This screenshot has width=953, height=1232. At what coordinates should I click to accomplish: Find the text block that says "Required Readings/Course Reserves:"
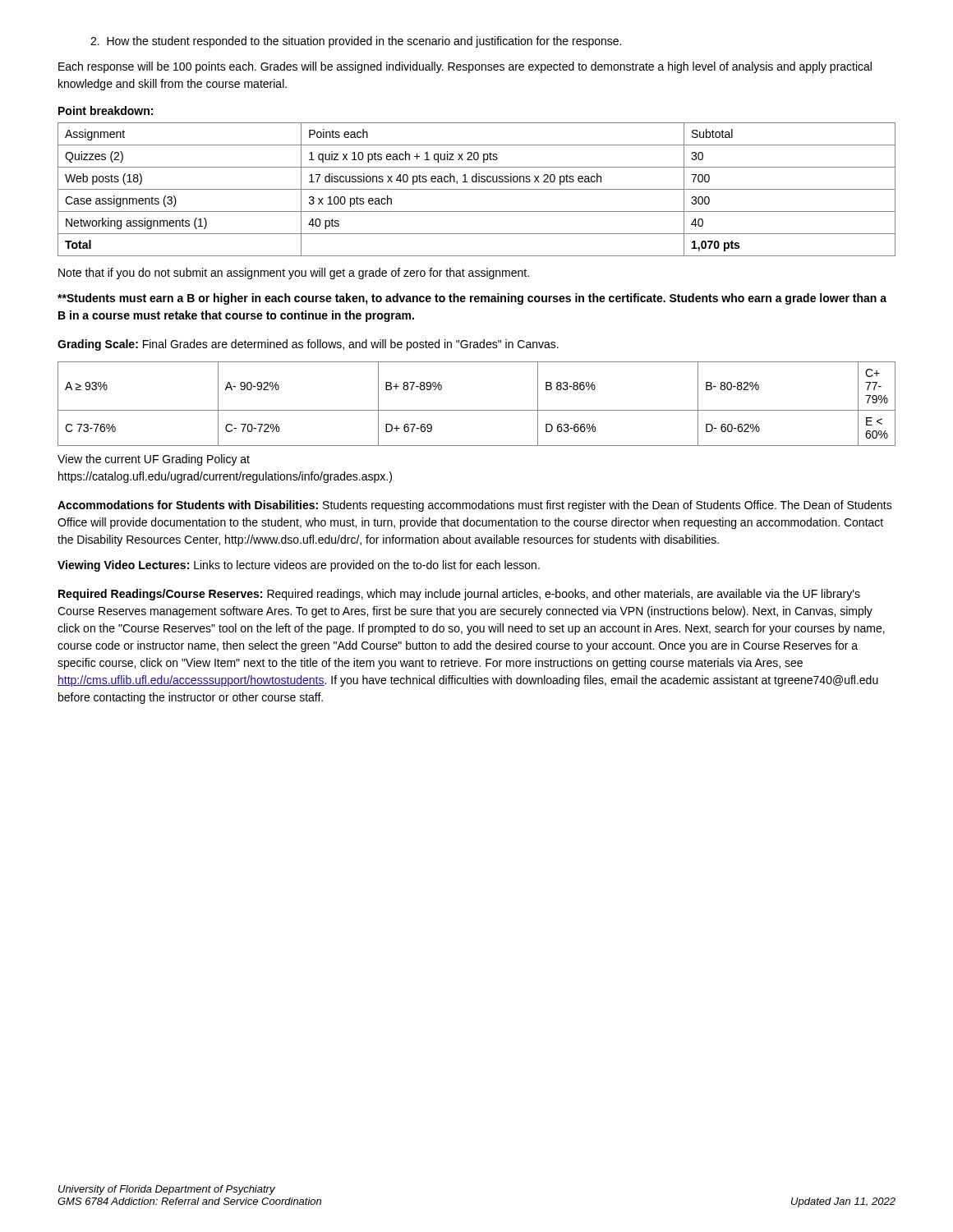pyautogui.click(x=471, y=646)
